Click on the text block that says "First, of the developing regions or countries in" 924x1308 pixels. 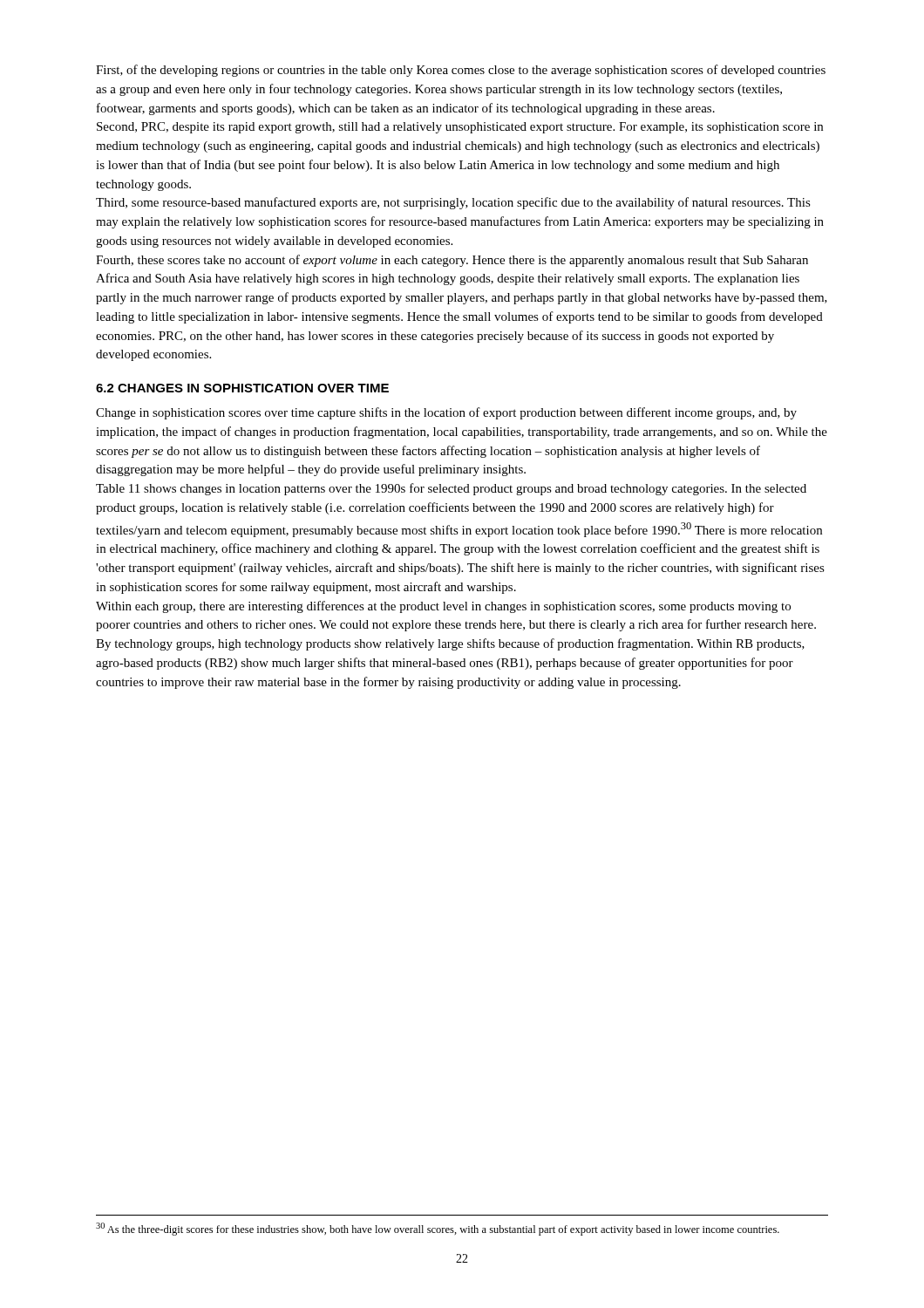click(462, 212)
